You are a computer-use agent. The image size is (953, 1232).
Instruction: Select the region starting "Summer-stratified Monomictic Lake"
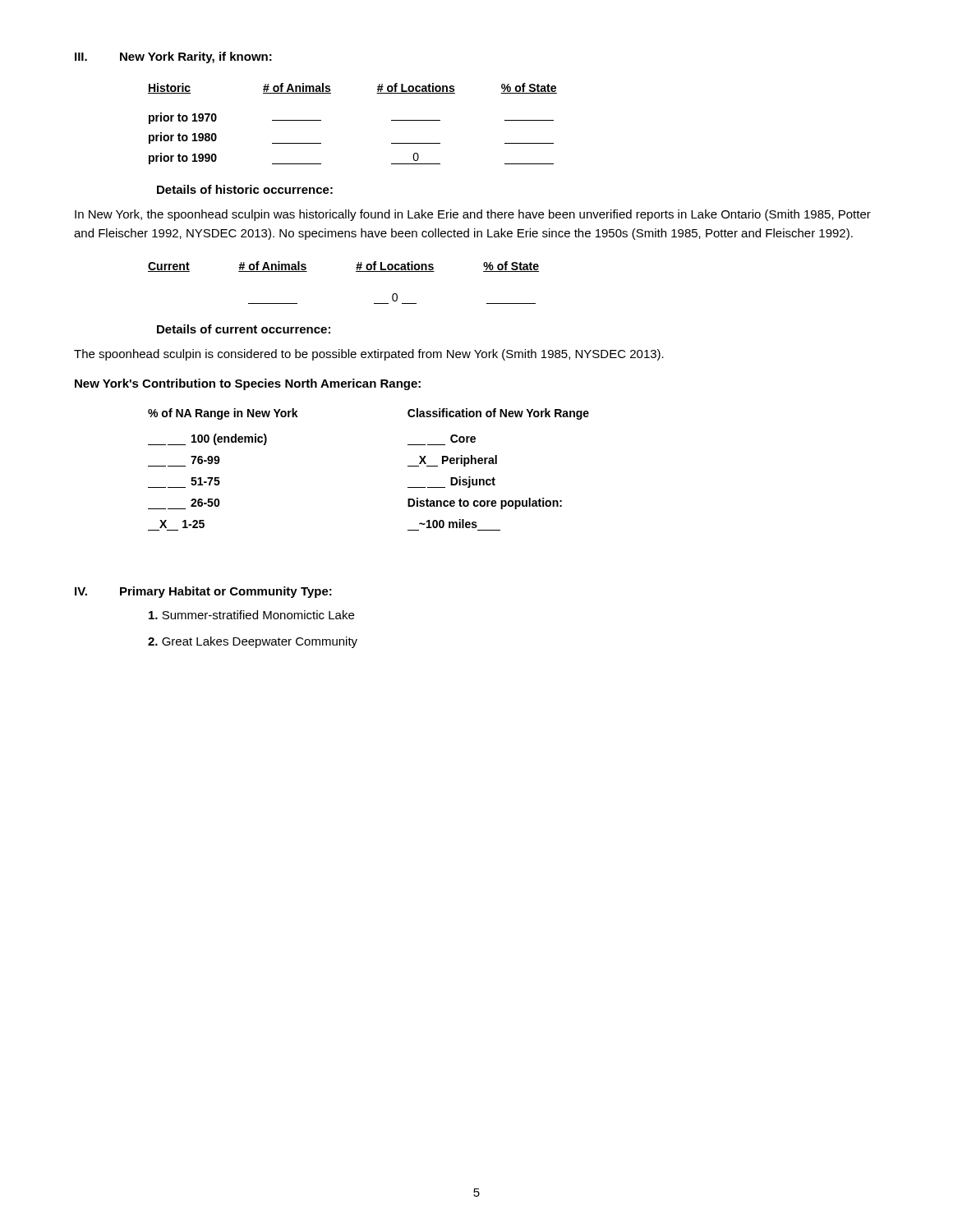pos(251,615)
